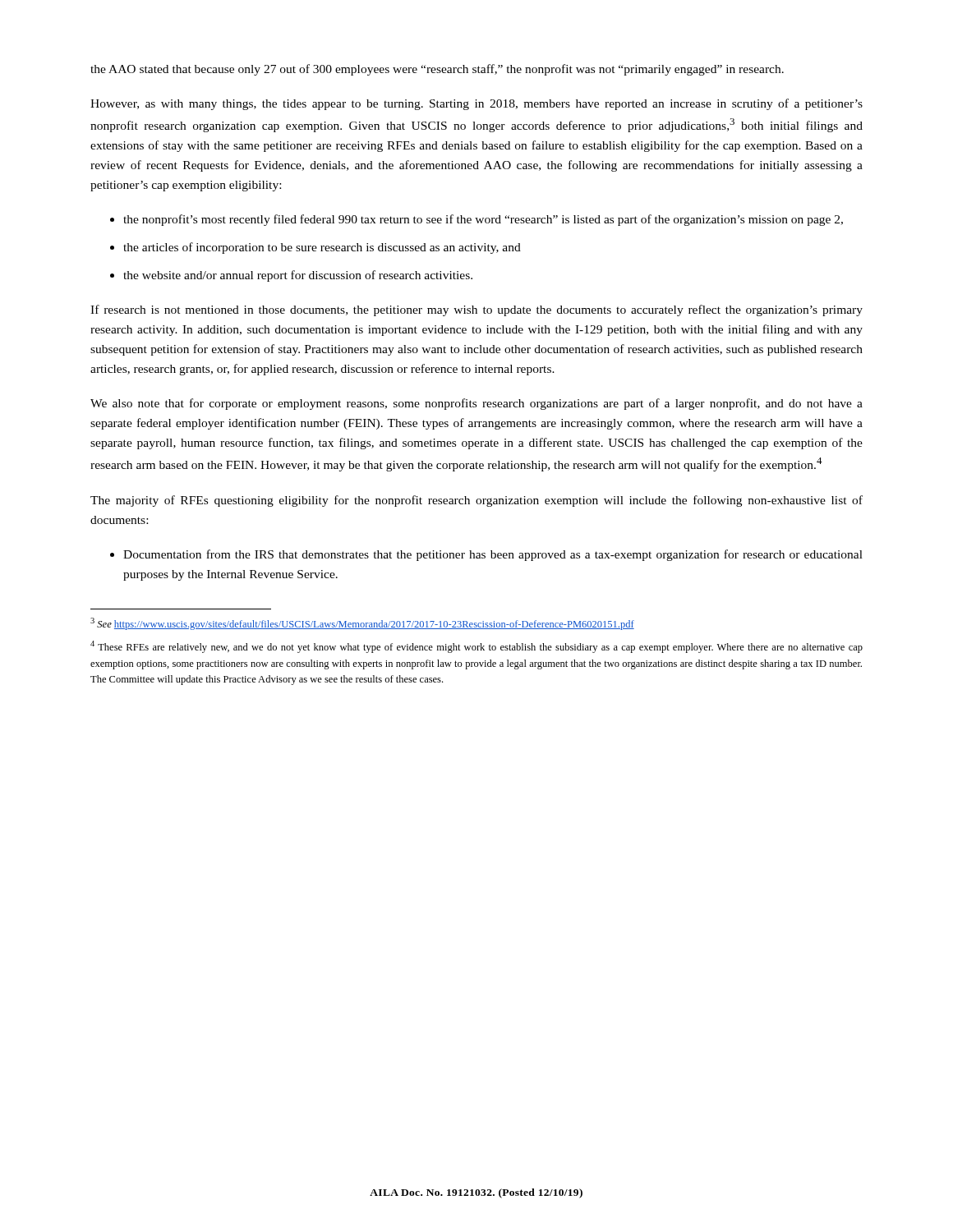
Task: Locate the block of text that opens with "Documentation from the"
Action: point(493,564)
